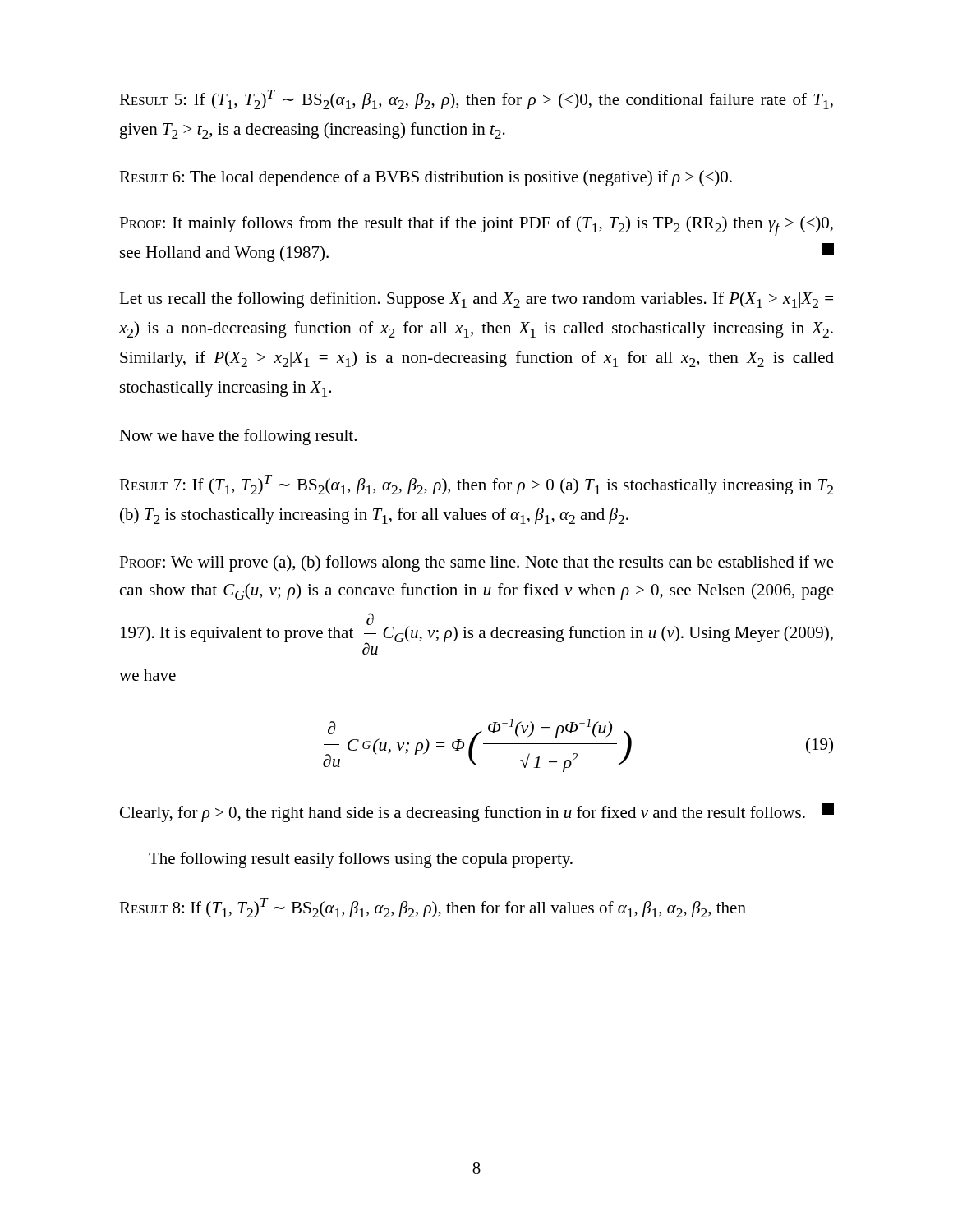The height and width of the screenshot is (1232, 953).
Task: Find the text block that reads "Let us recall the"
Action: (476, 344)
